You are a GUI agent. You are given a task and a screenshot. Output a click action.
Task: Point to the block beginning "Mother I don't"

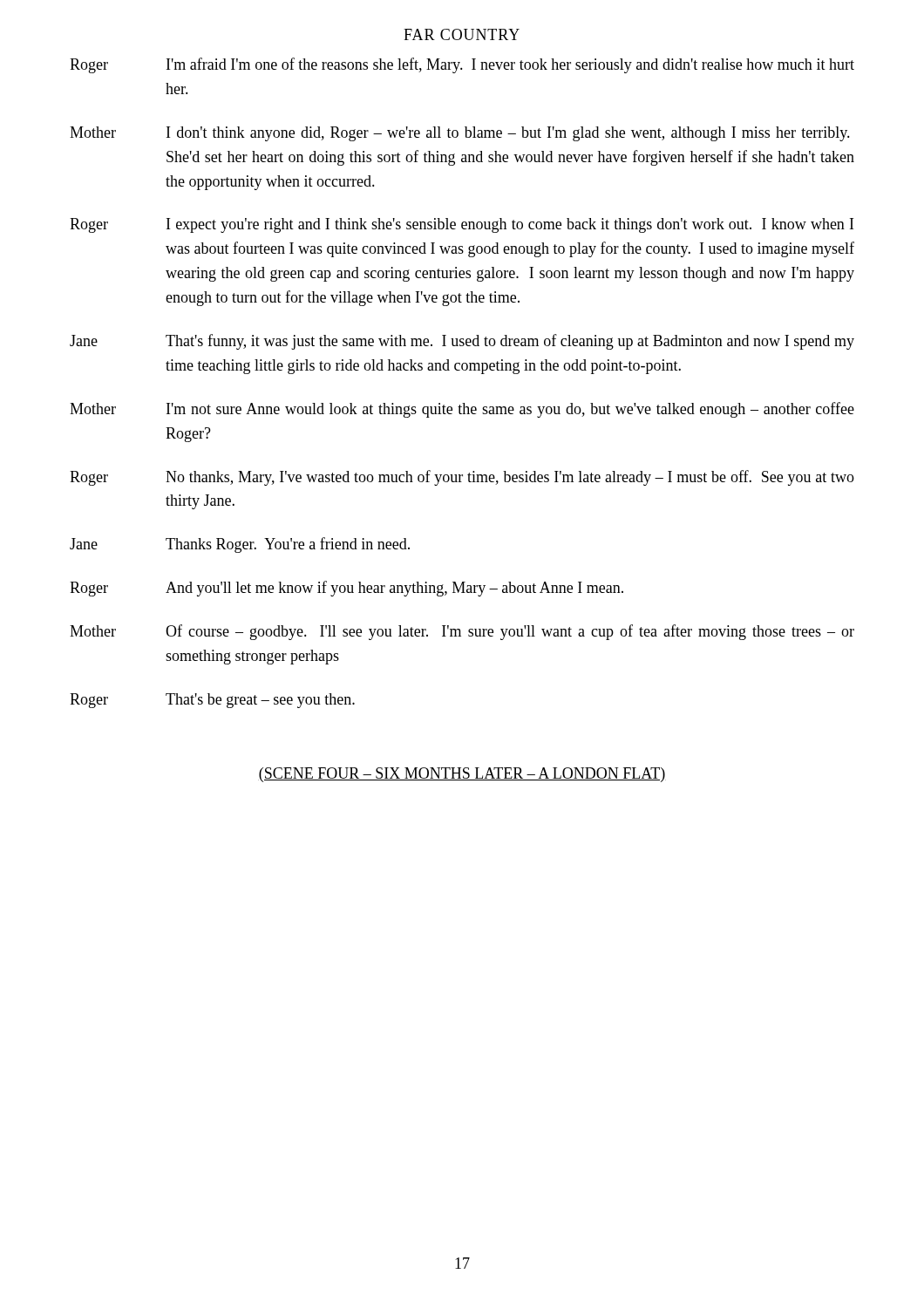pos(462,157)
